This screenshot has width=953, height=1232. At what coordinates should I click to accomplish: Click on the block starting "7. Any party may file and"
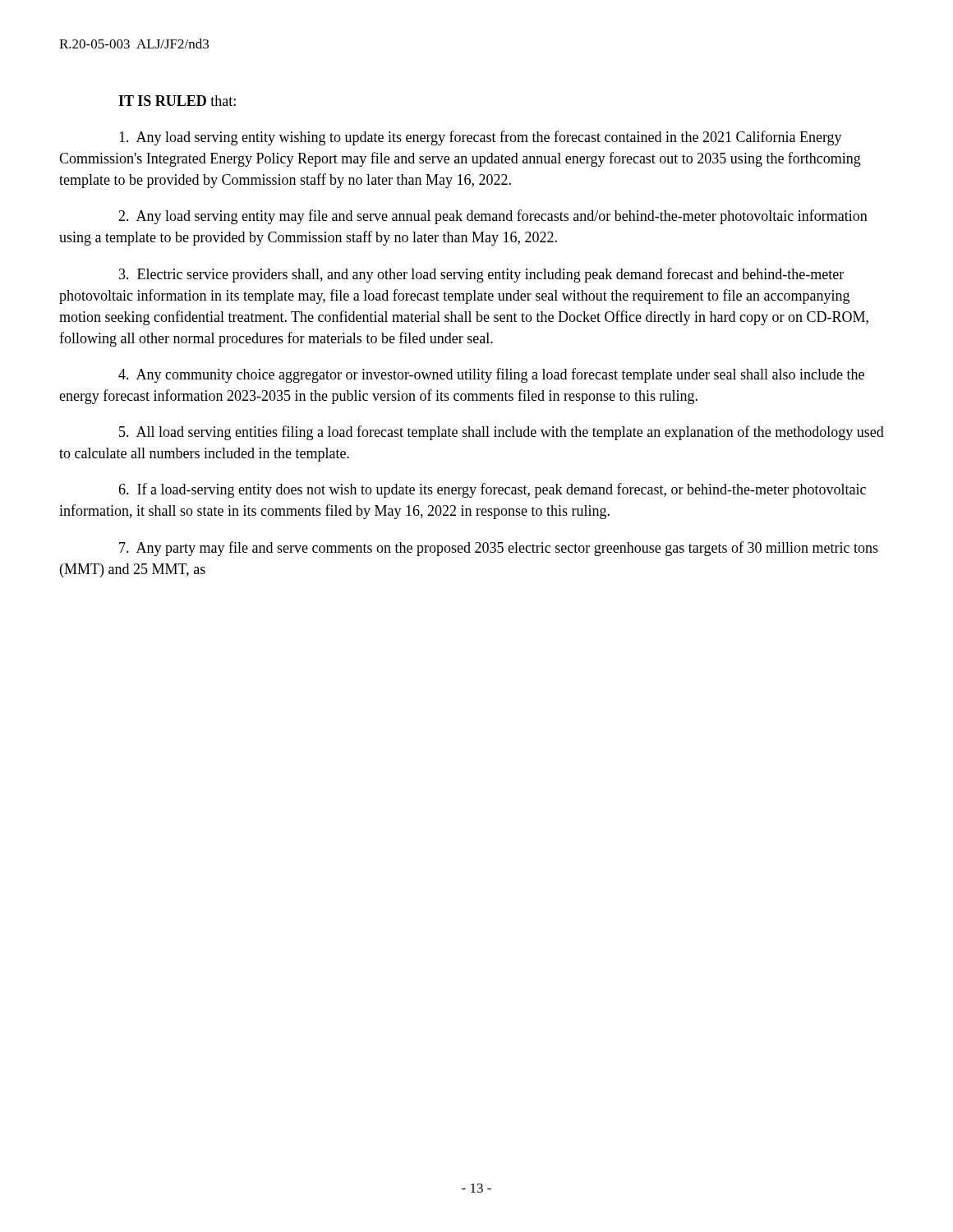(469, 558)
